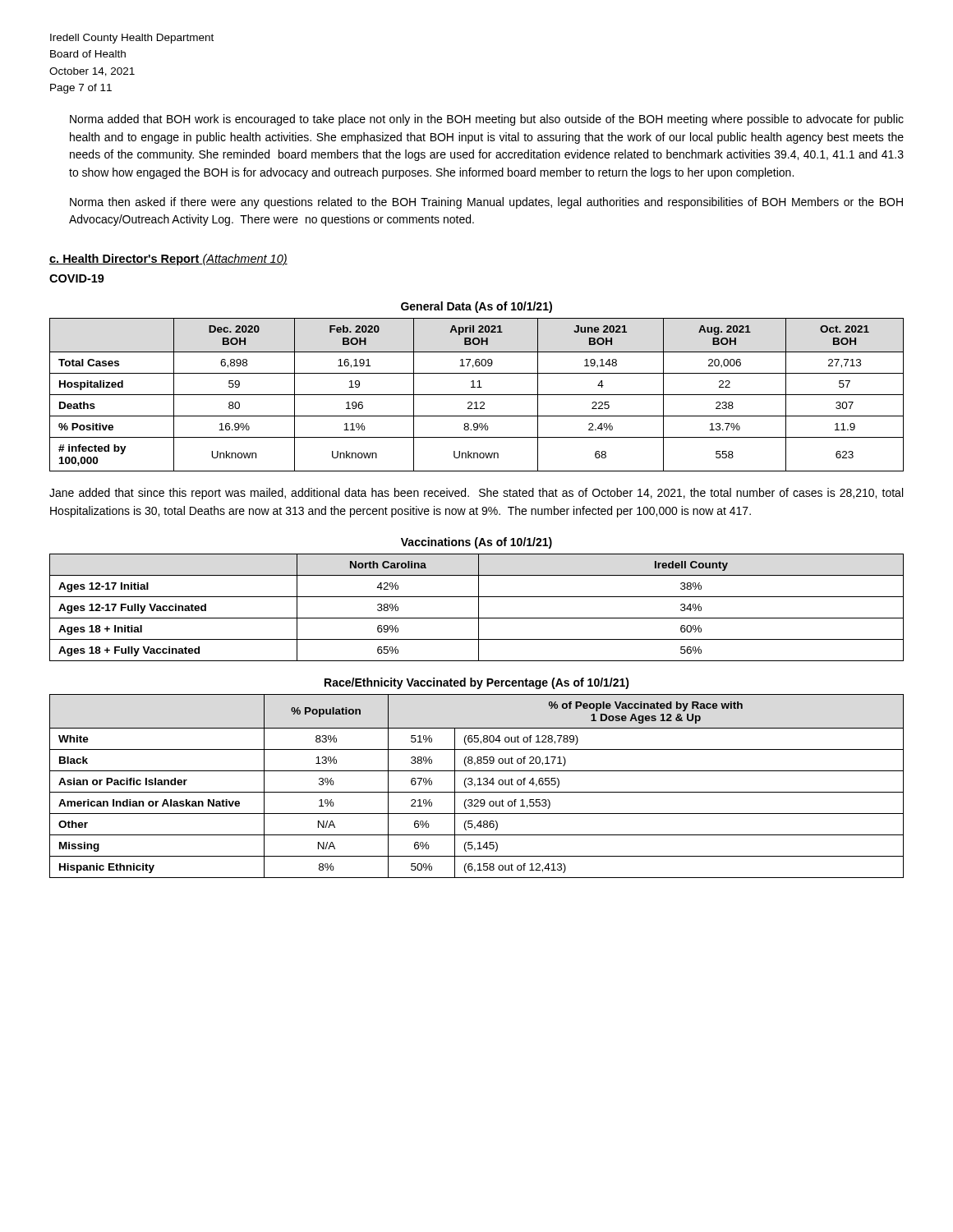Select the element starting "Vaccinations (As of"
The height and width of the screenshot is (1232, 953).
click(476, 542)
